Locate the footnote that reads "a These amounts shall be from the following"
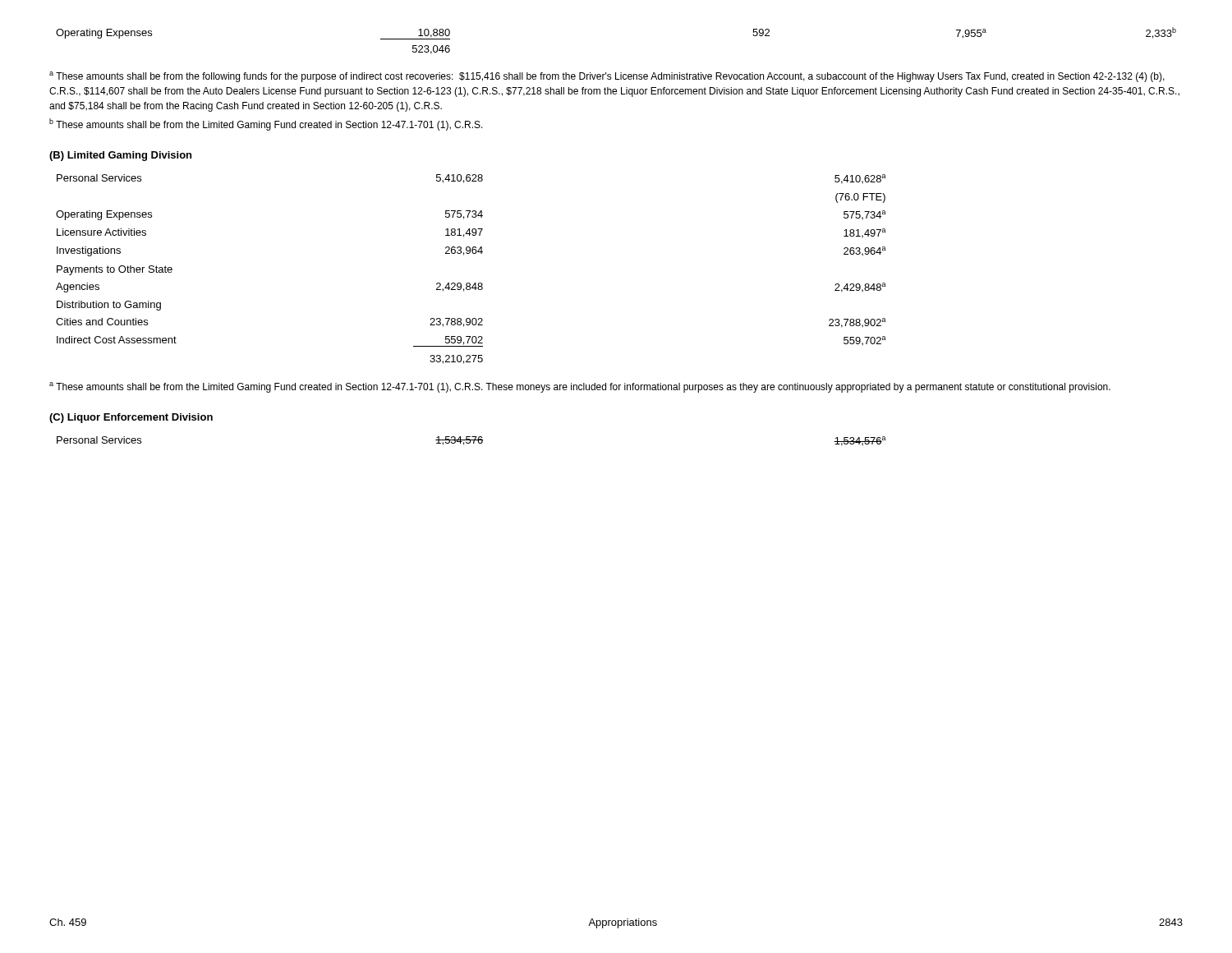The height and width of the screenshot is (953, 1232). click(x=615, y=91)
